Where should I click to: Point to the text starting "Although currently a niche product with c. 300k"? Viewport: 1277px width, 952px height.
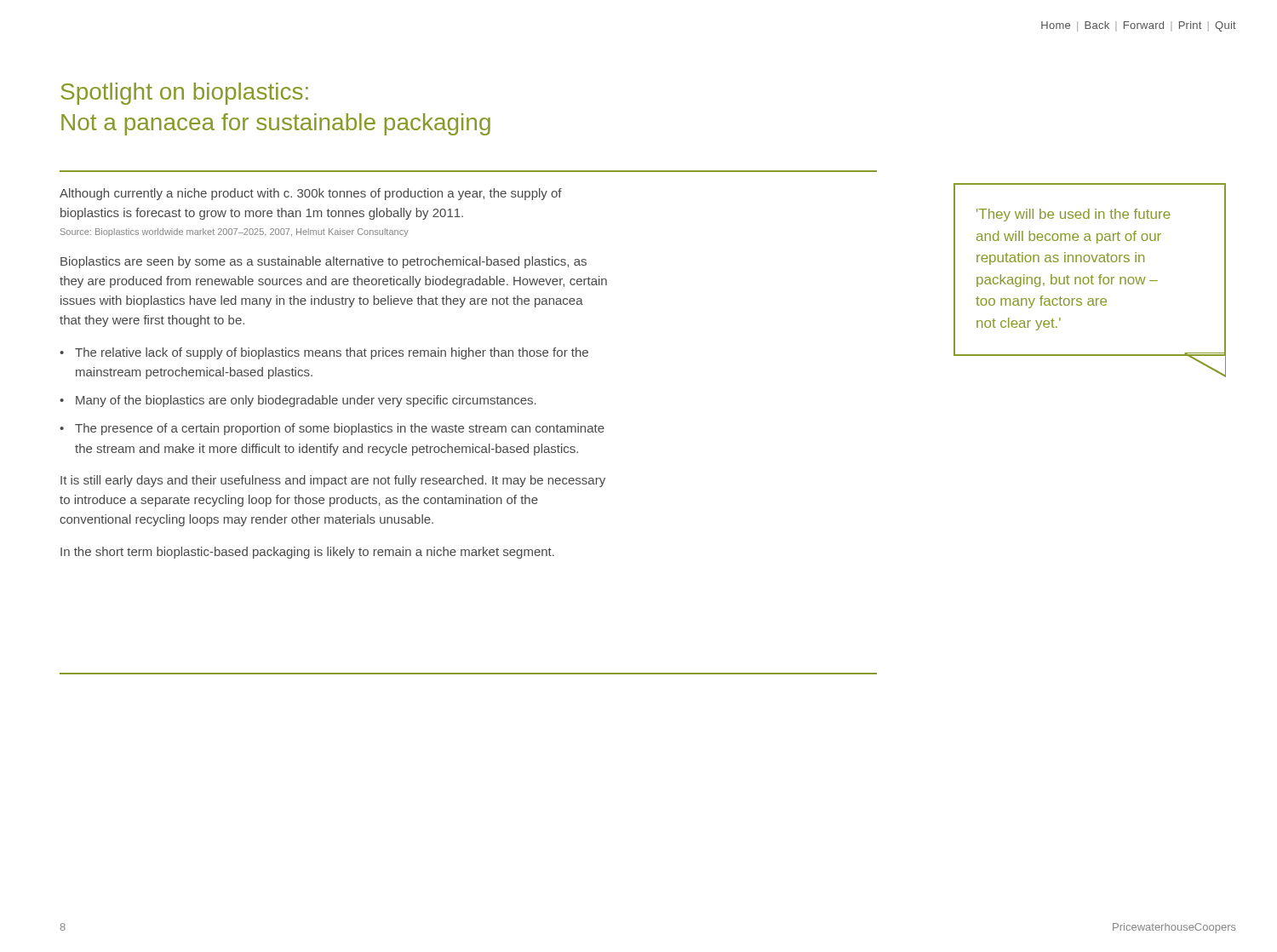430,211
